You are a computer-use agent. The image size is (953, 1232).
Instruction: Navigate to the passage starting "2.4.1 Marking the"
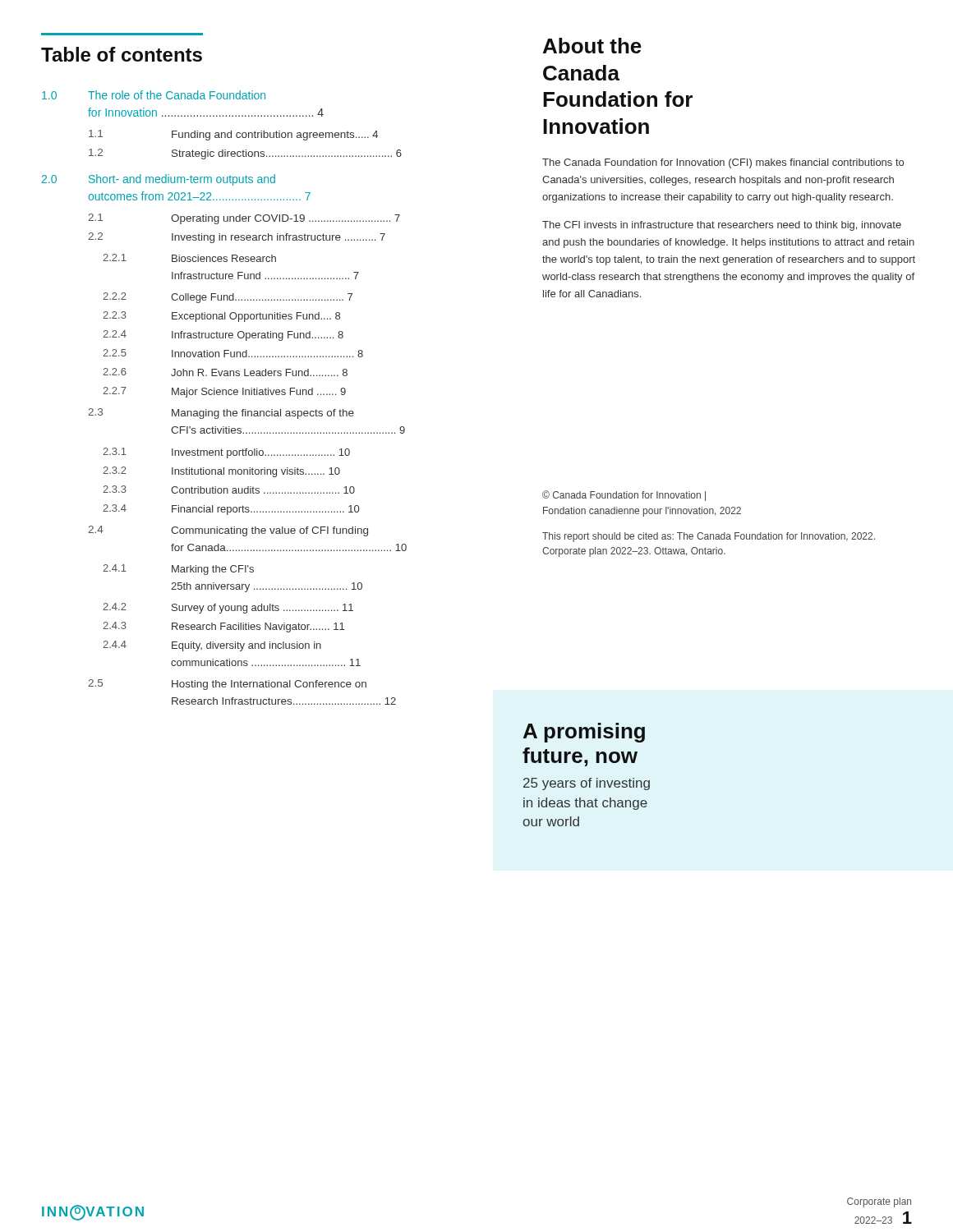pyautogui.click(x=259, y=577)
